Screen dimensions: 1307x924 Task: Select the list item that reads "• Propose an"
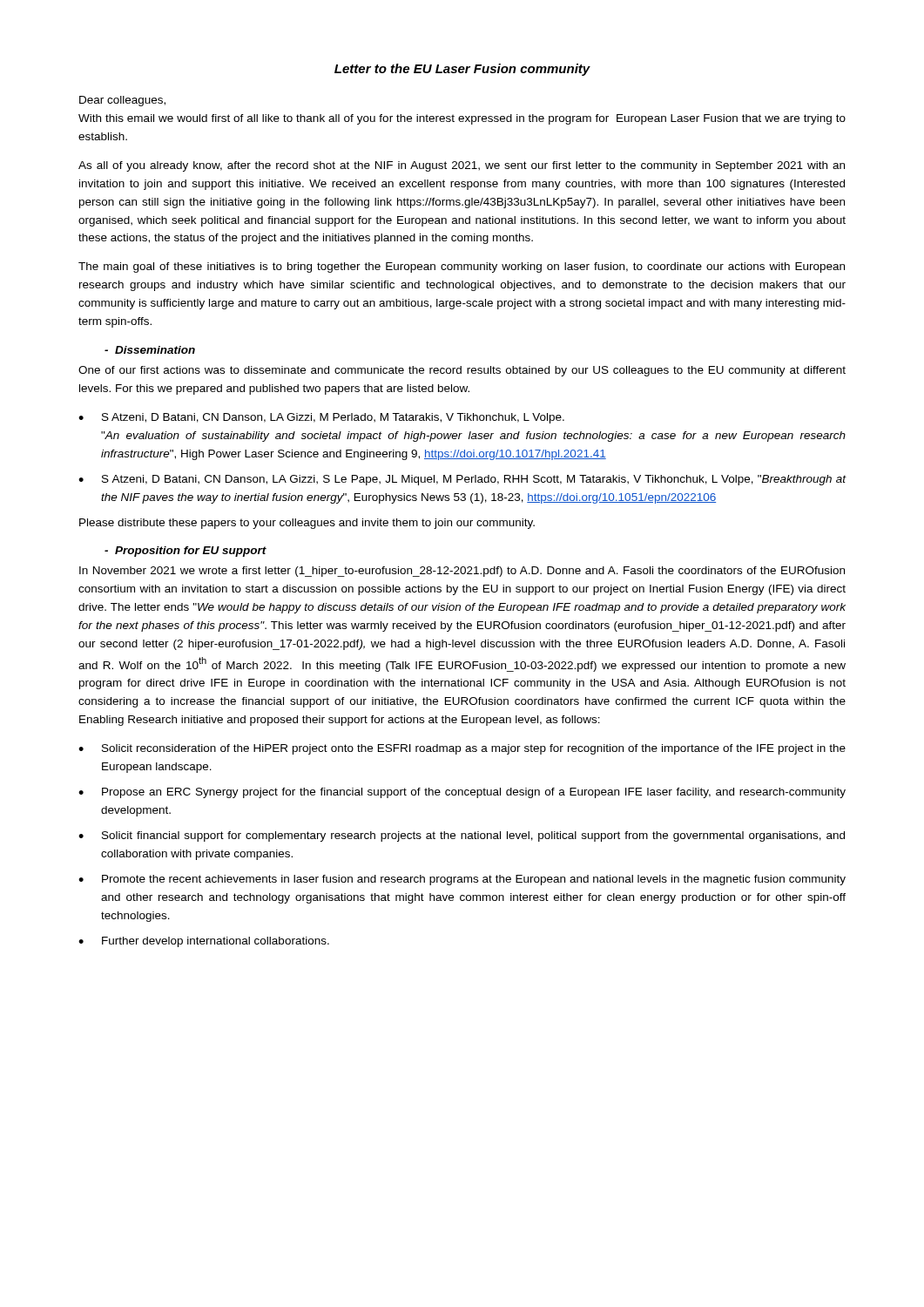462,802
